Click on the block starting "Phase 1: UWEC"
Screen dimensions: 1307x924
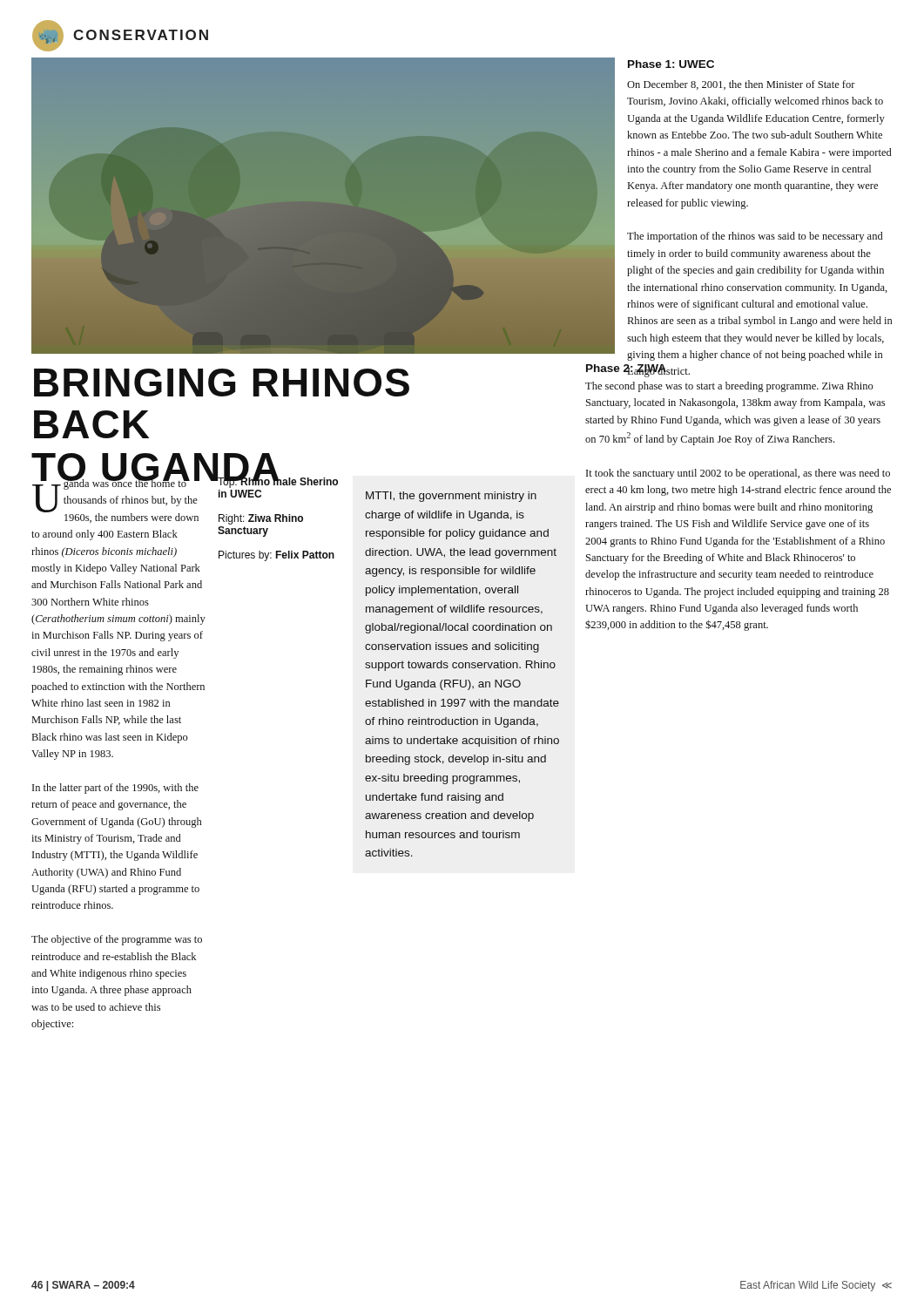coord(671,64)
